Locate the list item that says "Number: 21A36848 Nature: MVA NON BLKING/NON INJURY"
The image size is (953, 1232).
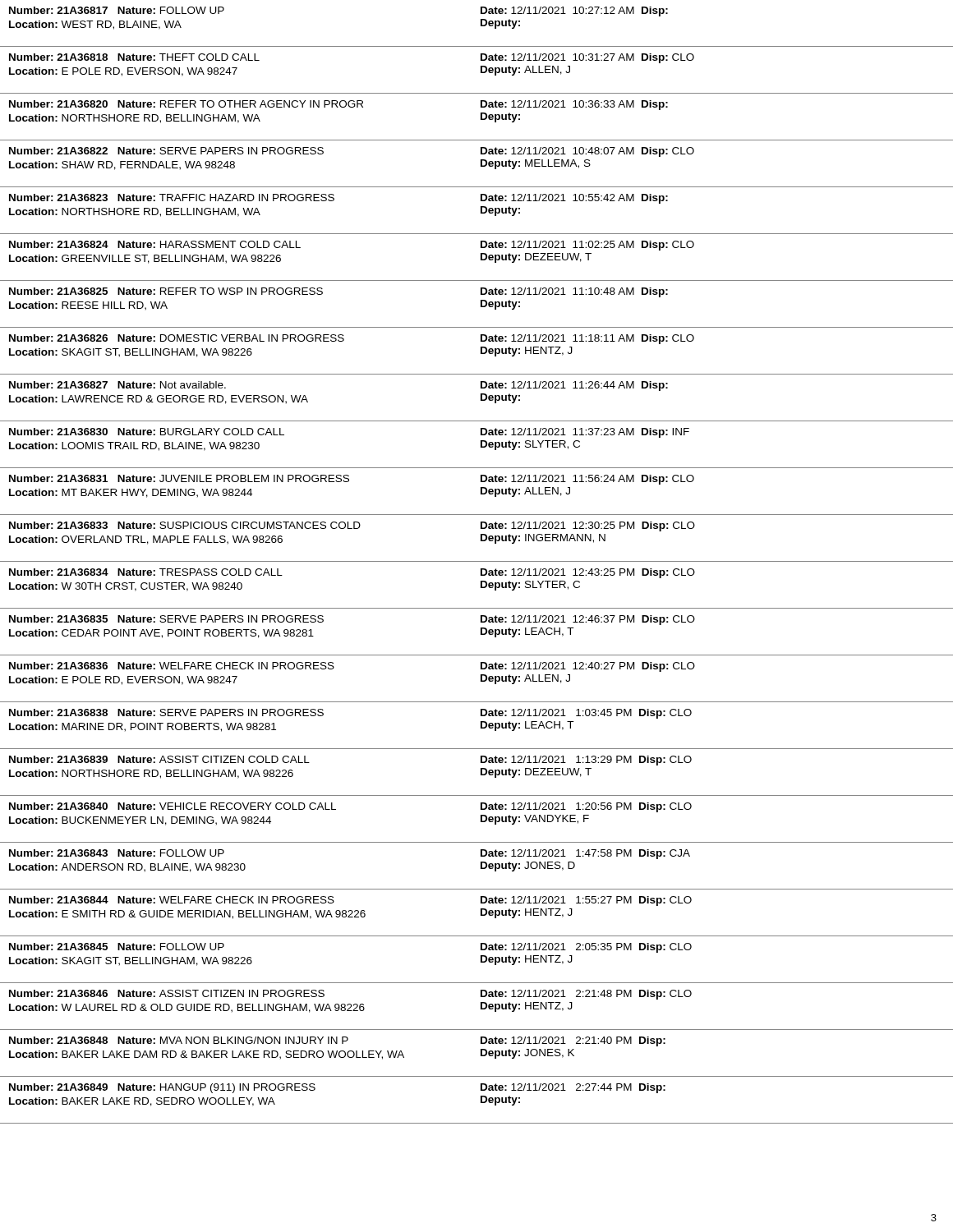pyautogui.click(x=476, y=1047)
